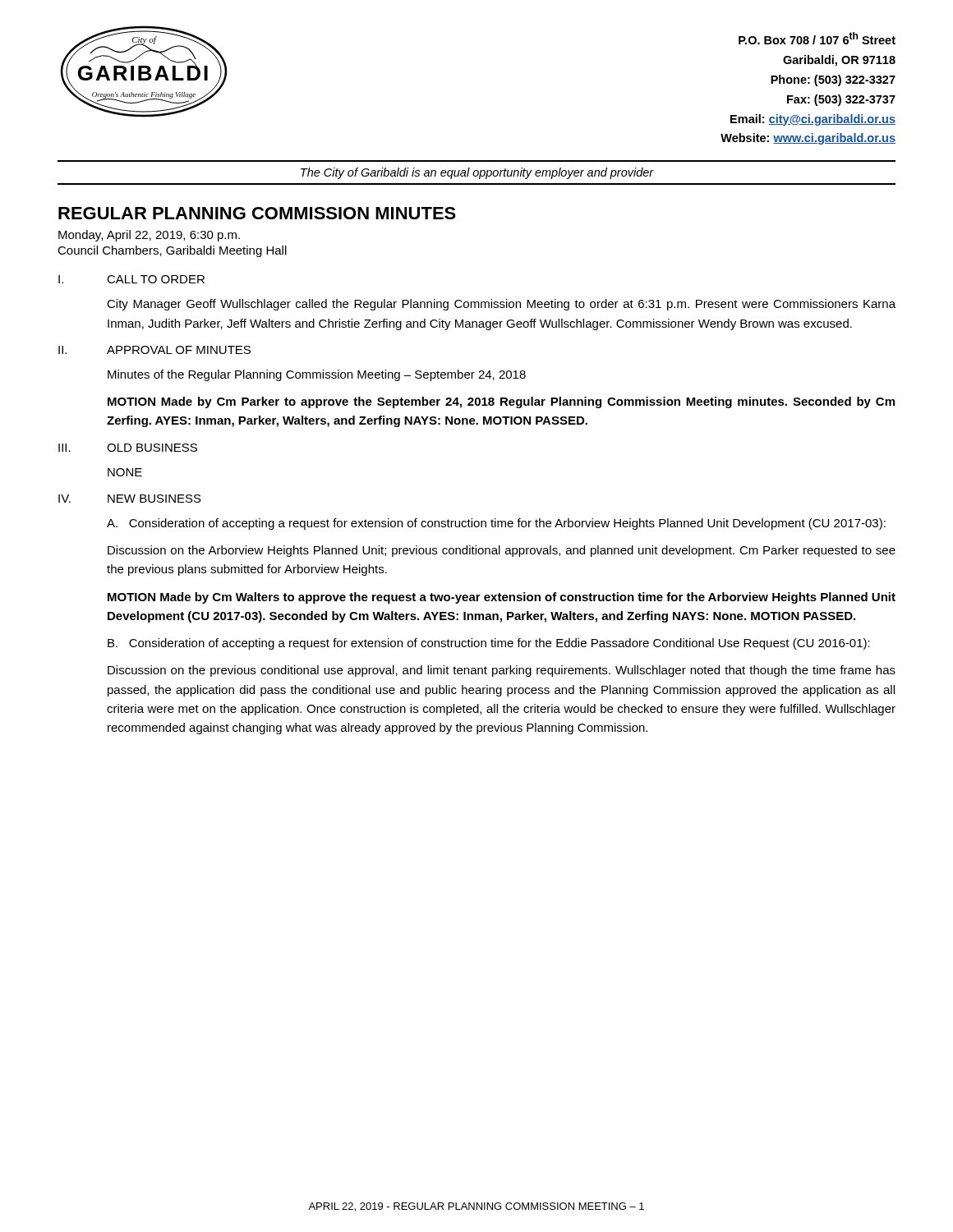Find the text starting "APPROVAL OF MINUTES"

point(179,349)
